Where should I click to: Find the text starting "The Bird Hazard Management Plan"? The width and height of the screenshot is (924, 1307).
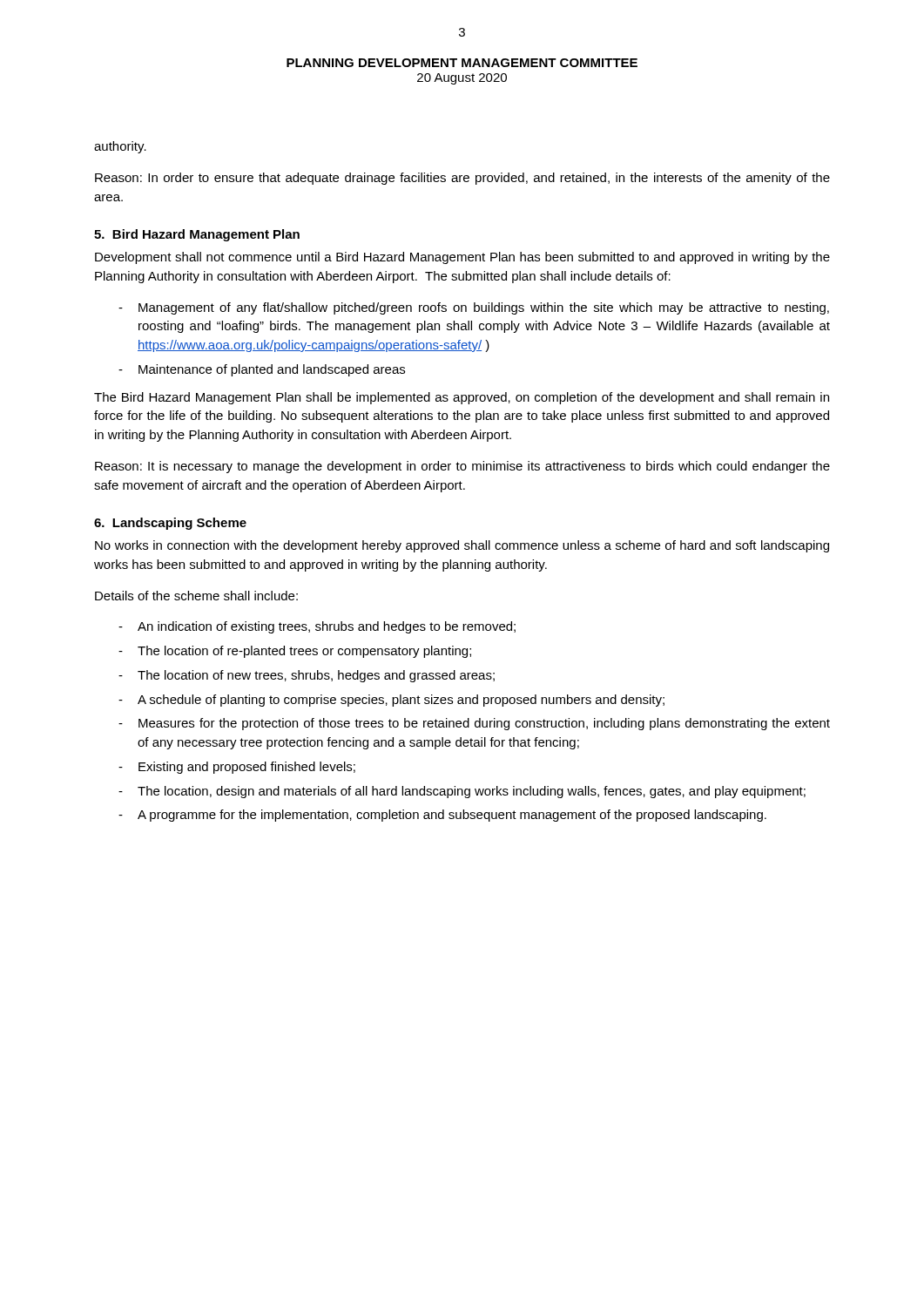click(462, 416)
